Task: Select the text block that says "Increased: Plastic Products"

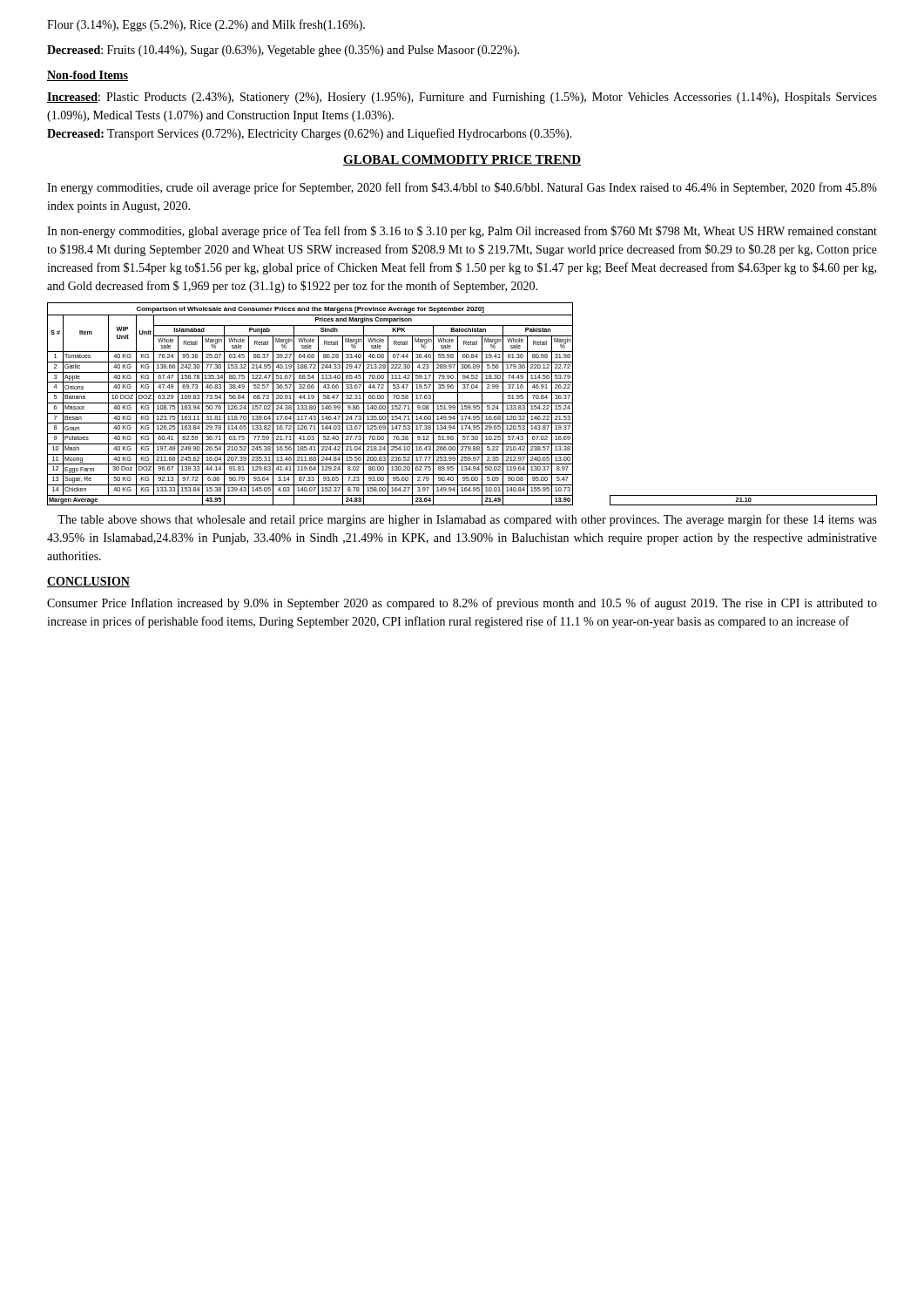Action: [462, 98]
